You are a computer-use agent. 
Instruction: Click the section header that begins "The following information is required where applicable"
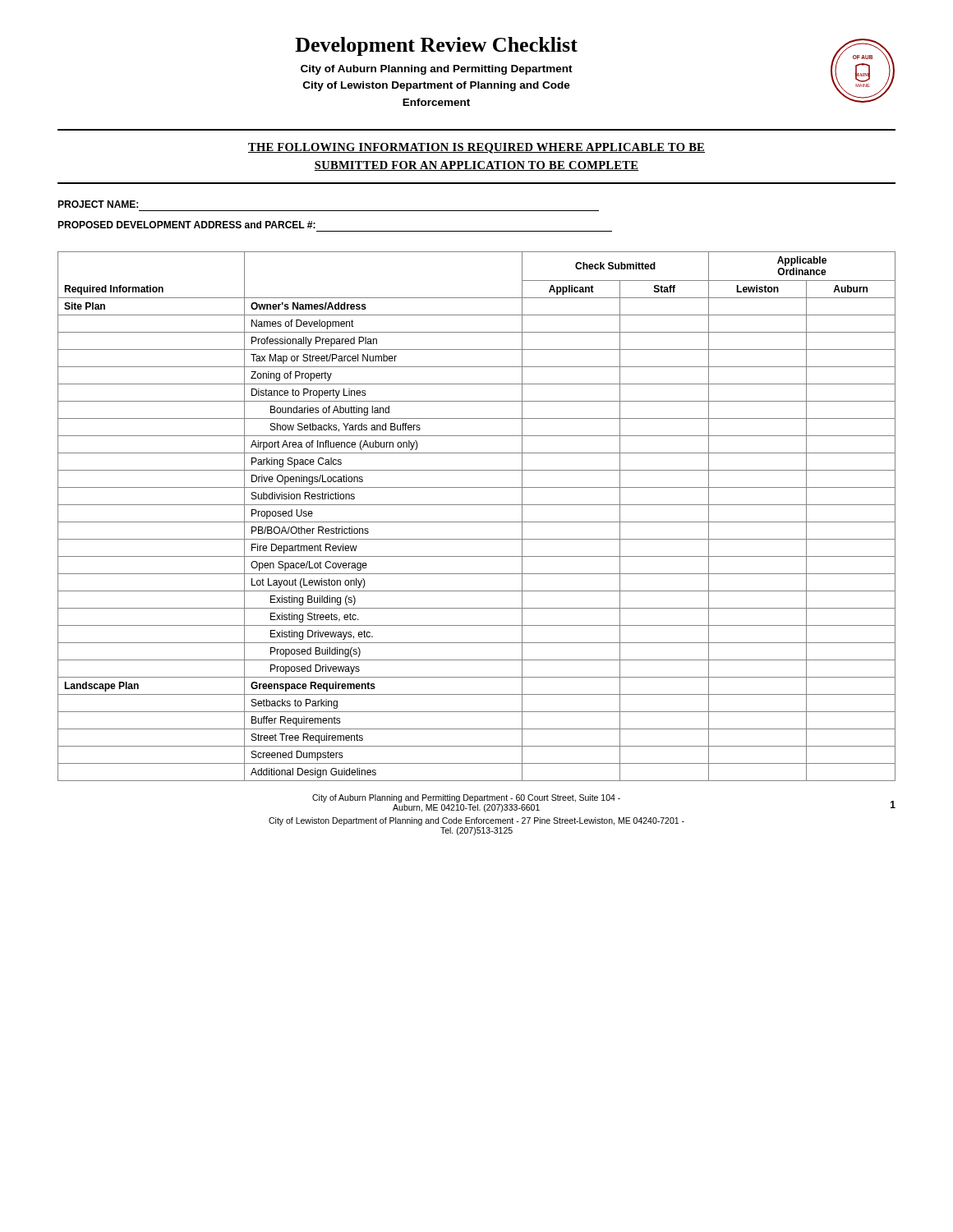(x=476, y=156)
